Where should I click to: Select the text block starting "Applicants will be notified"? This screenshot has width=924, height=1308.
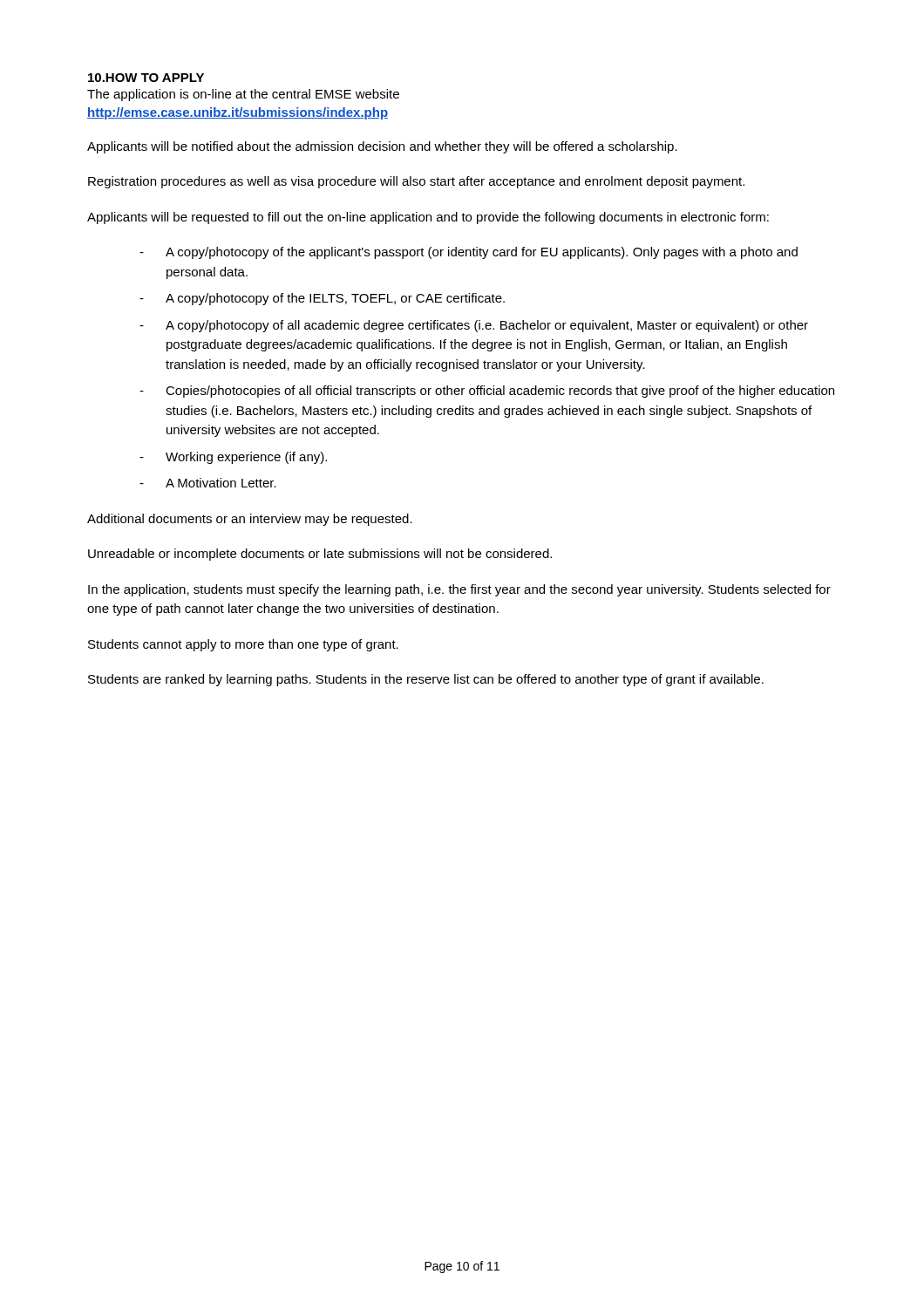[382, 146]
